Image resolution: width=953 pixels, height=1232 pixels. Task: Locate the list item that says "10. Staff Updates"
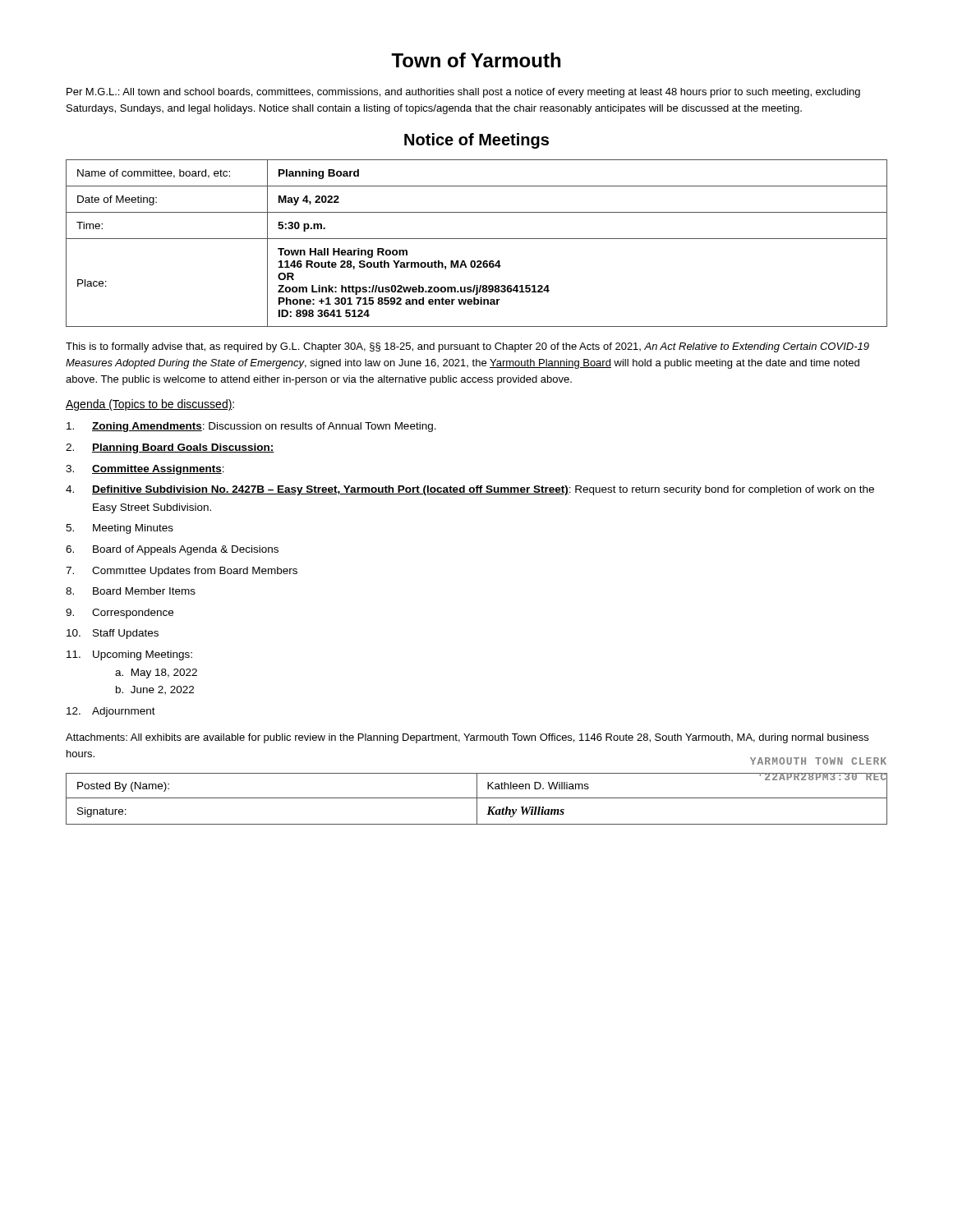(113, 634)
